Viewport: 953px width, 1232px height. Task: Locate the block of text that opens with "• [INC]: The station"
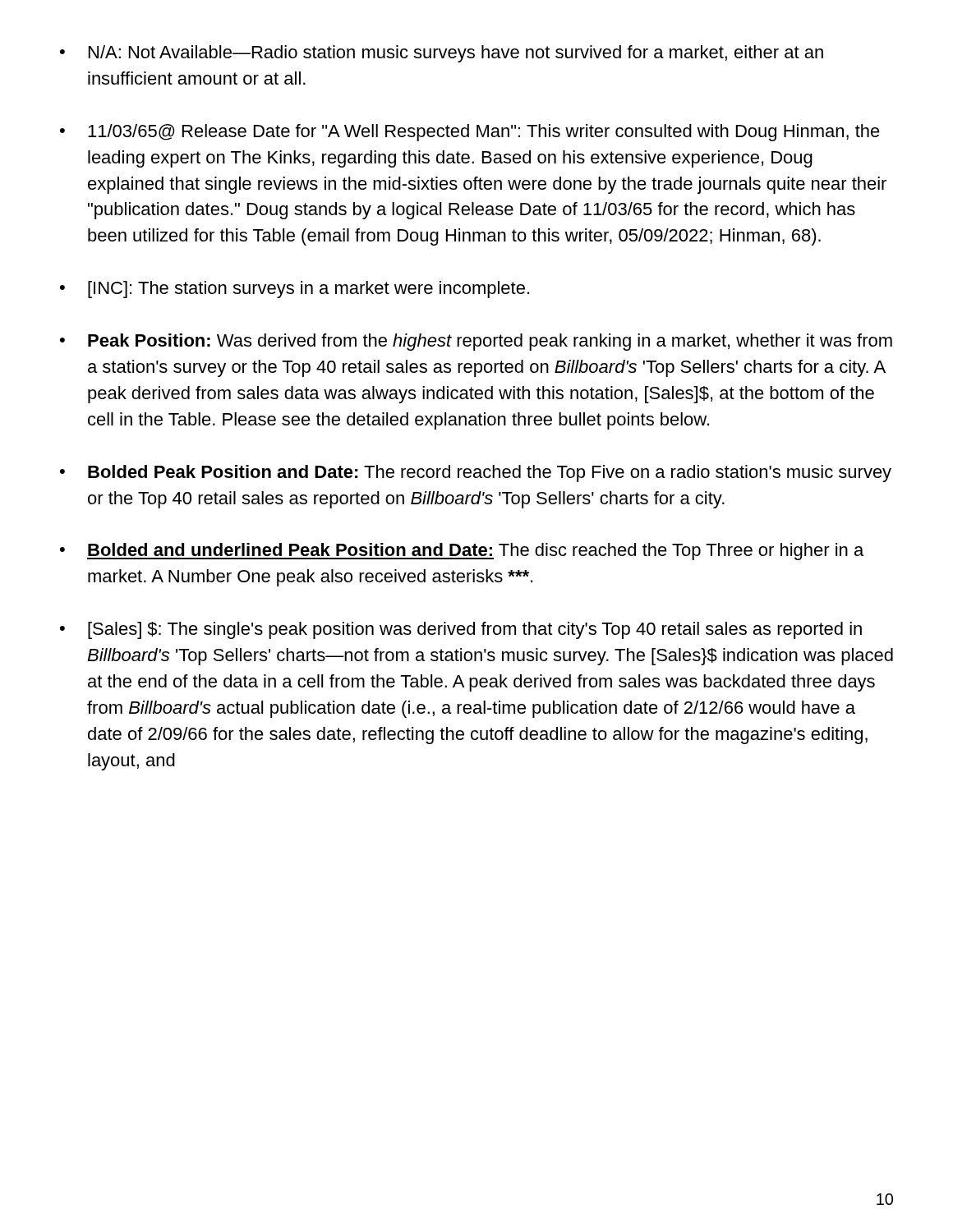coord(476,288)
